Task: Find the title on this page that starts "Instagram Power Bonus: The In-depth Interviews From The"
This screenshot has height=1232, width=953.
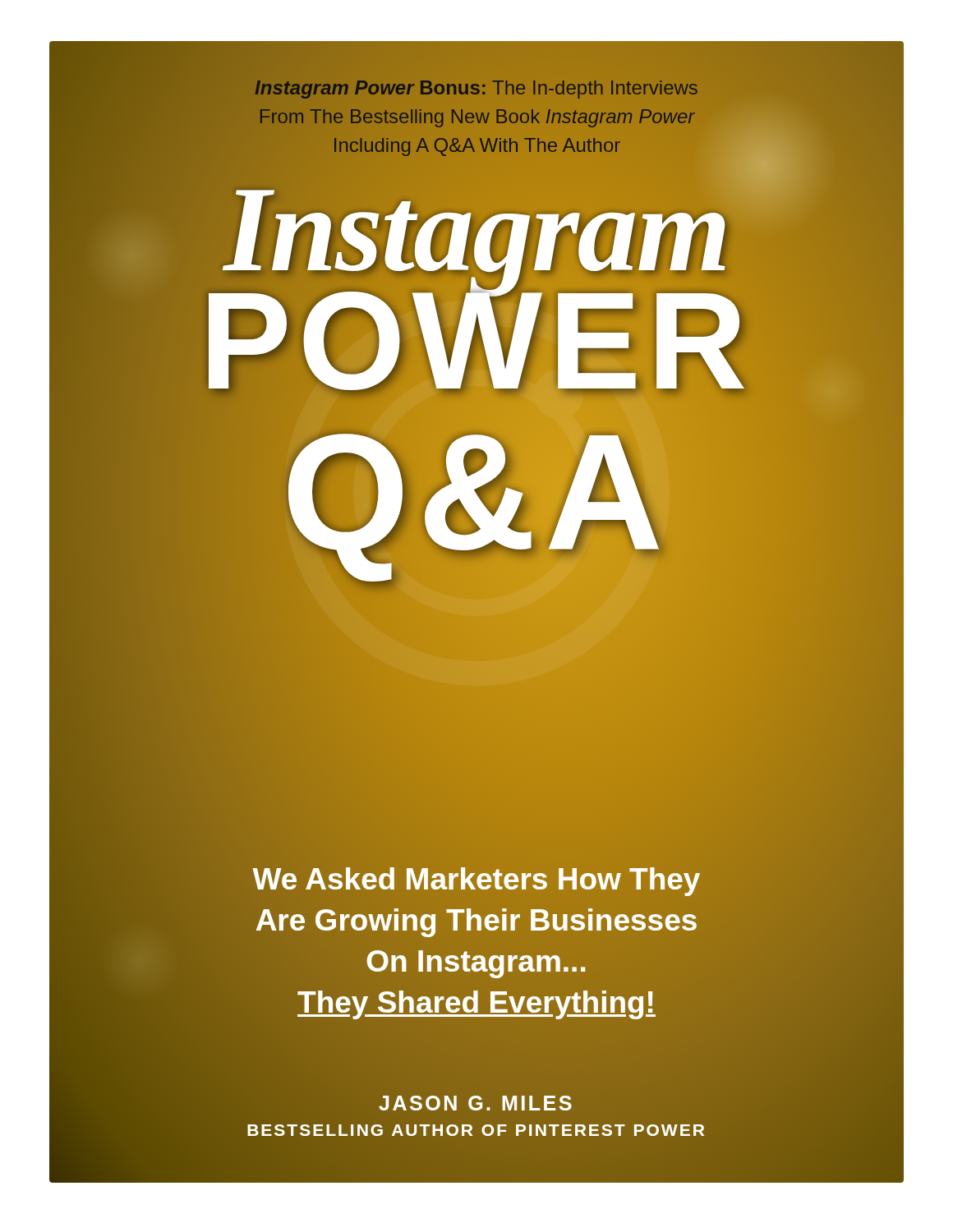Action: tap(476, 116)
